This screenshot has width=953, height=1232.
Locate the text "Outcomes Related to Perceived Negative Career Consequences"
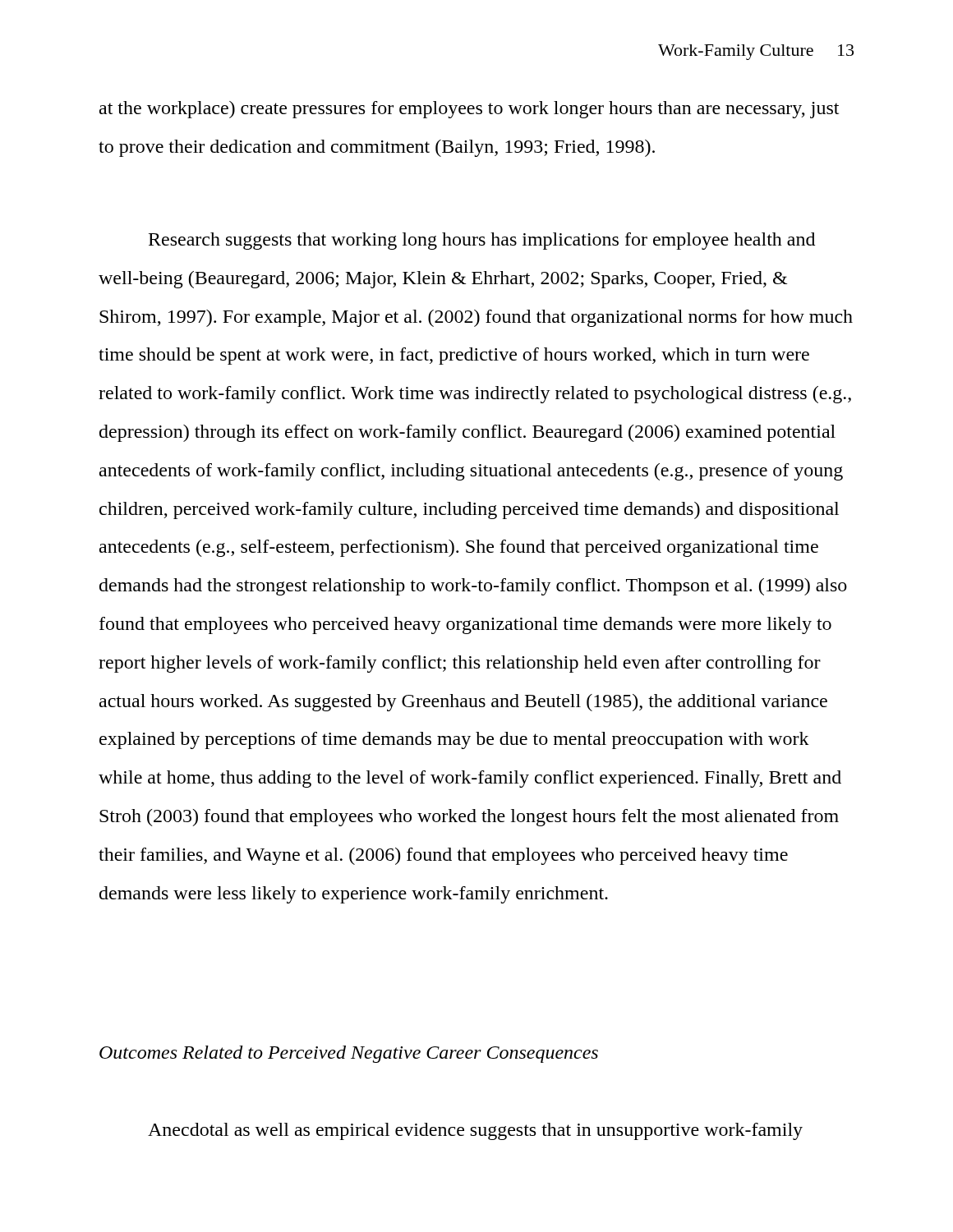tap(349, 1052)
